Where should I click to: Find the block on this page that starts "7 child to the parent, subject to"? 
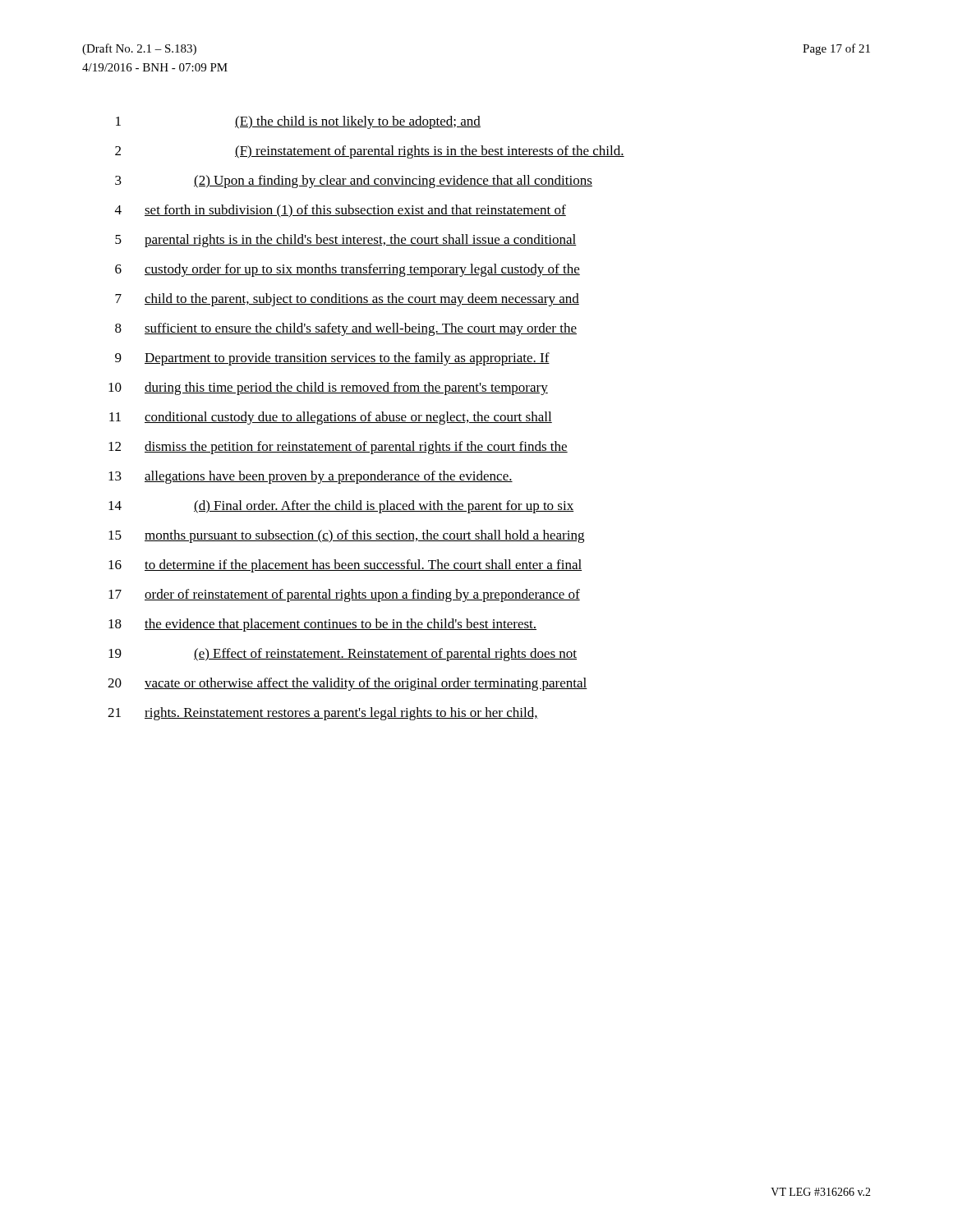476,299
